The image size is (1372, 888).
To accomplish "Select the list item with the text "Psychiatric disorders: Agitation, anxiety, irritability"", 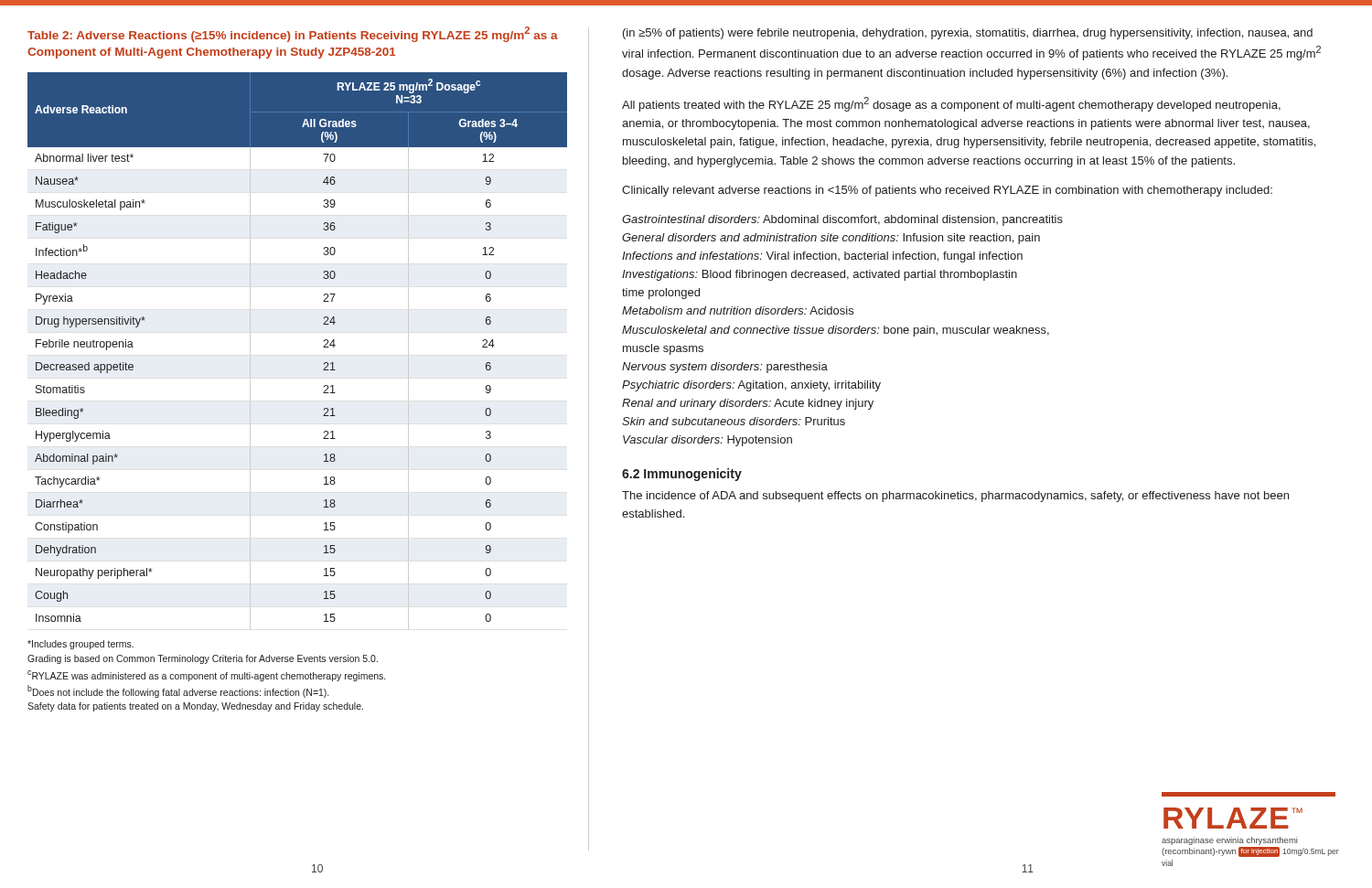I will coord(751,385).
